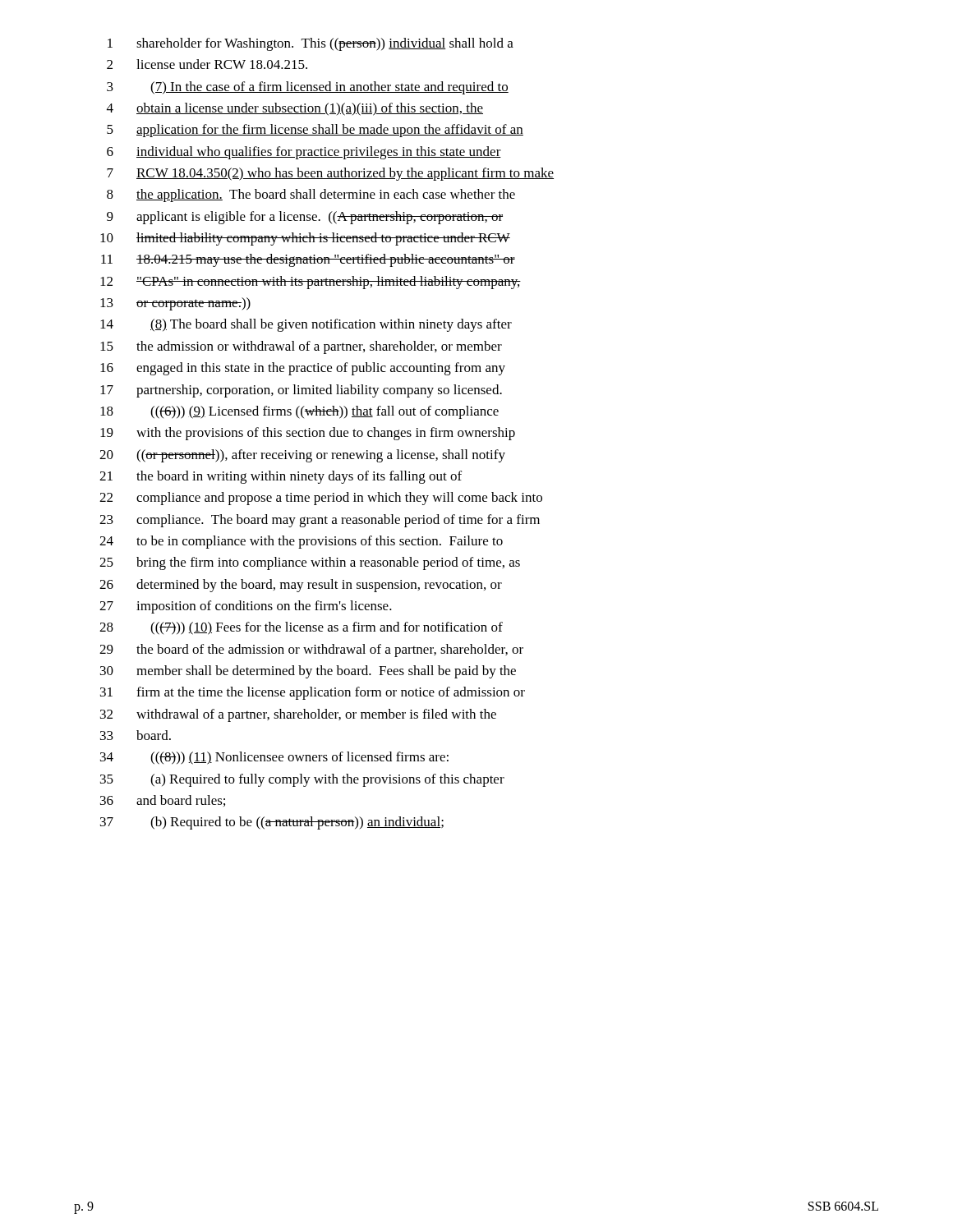Click on the text starting "19 with the"
The image size is (953, 1232).
(476, 433)
